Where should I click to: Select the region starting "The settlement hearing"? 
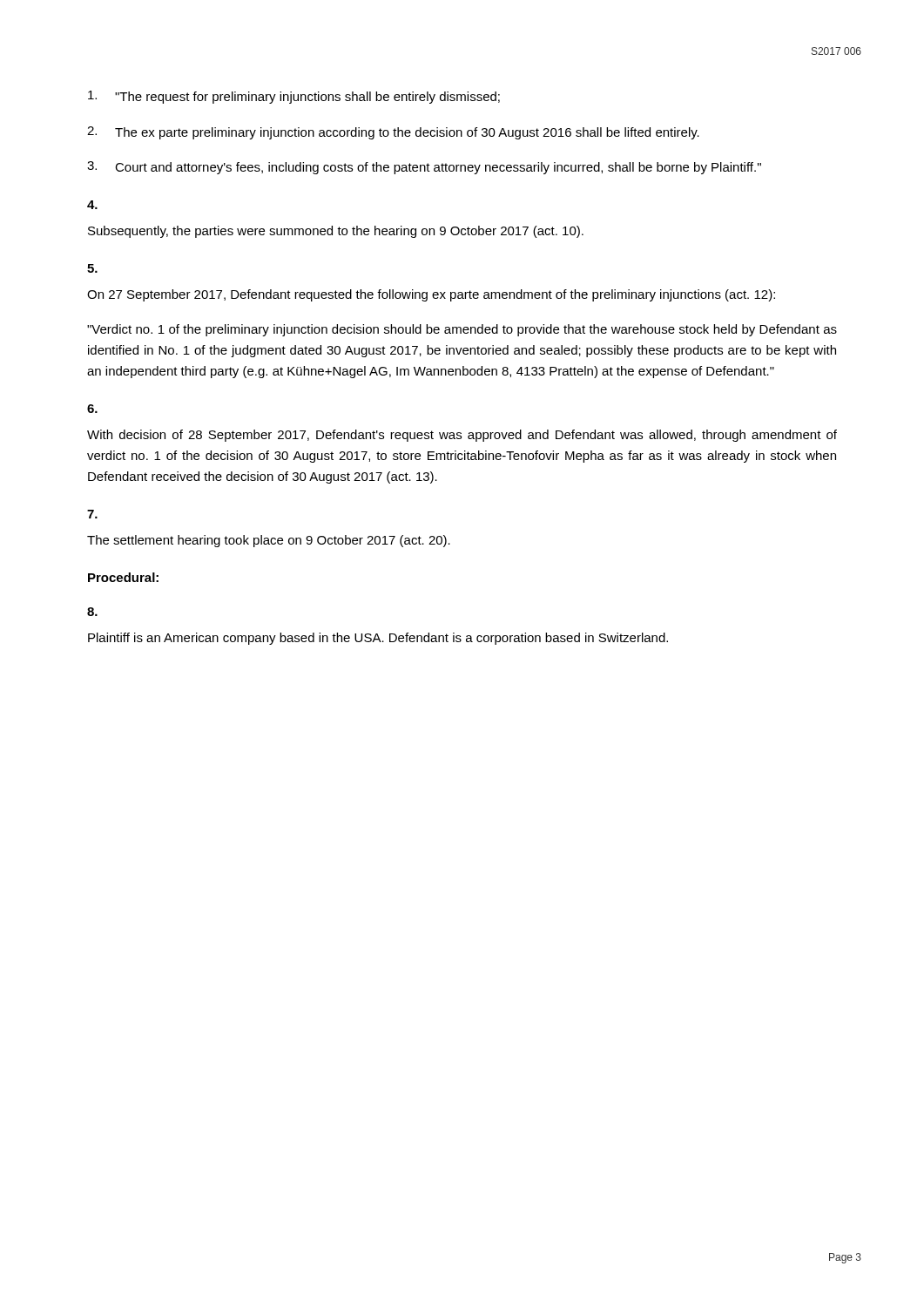(269, 539)
